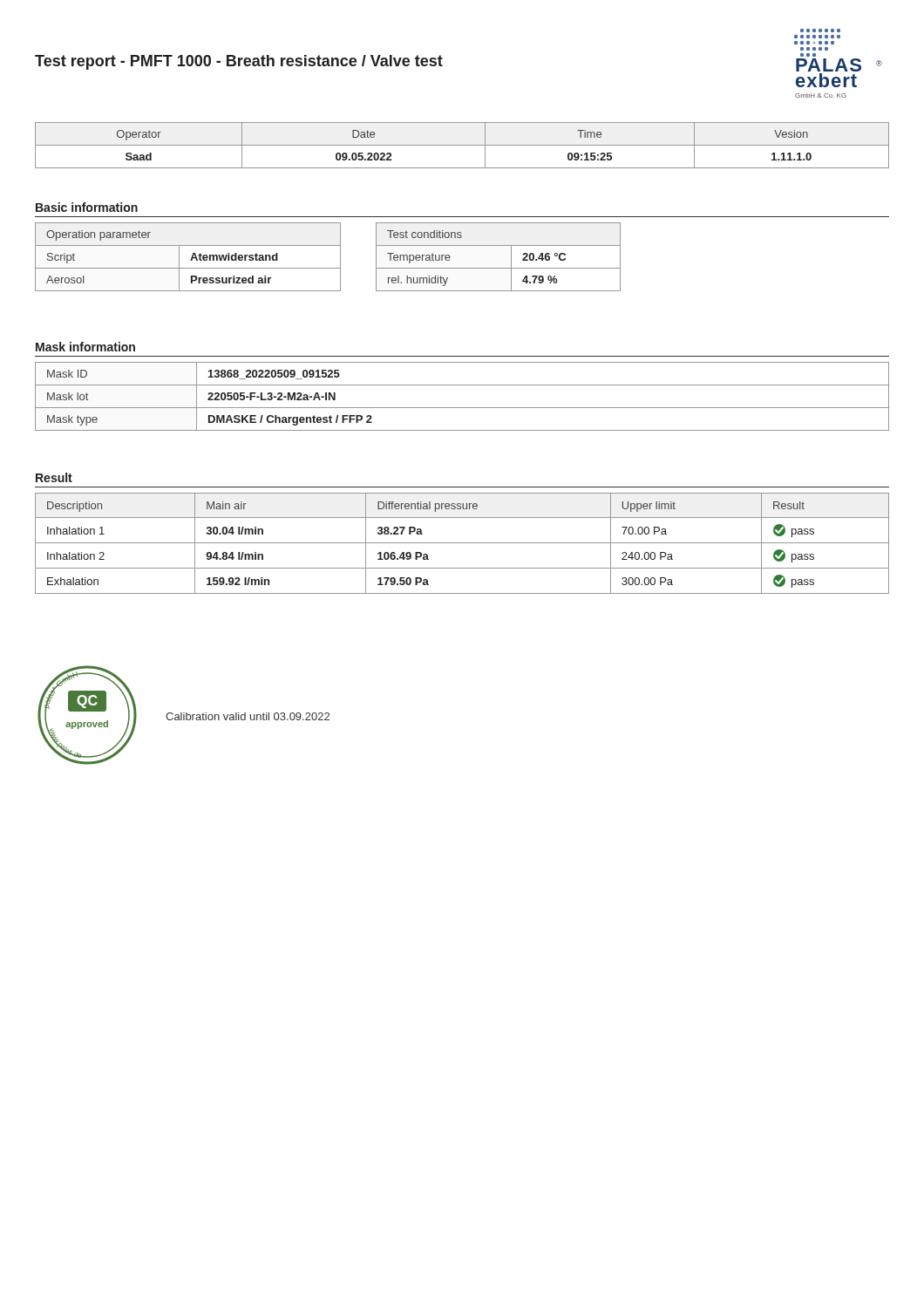This screenshot has height=1308, width=924.
Task: Locate the logo
Action: pyautogui.click(x=811, y=67)
